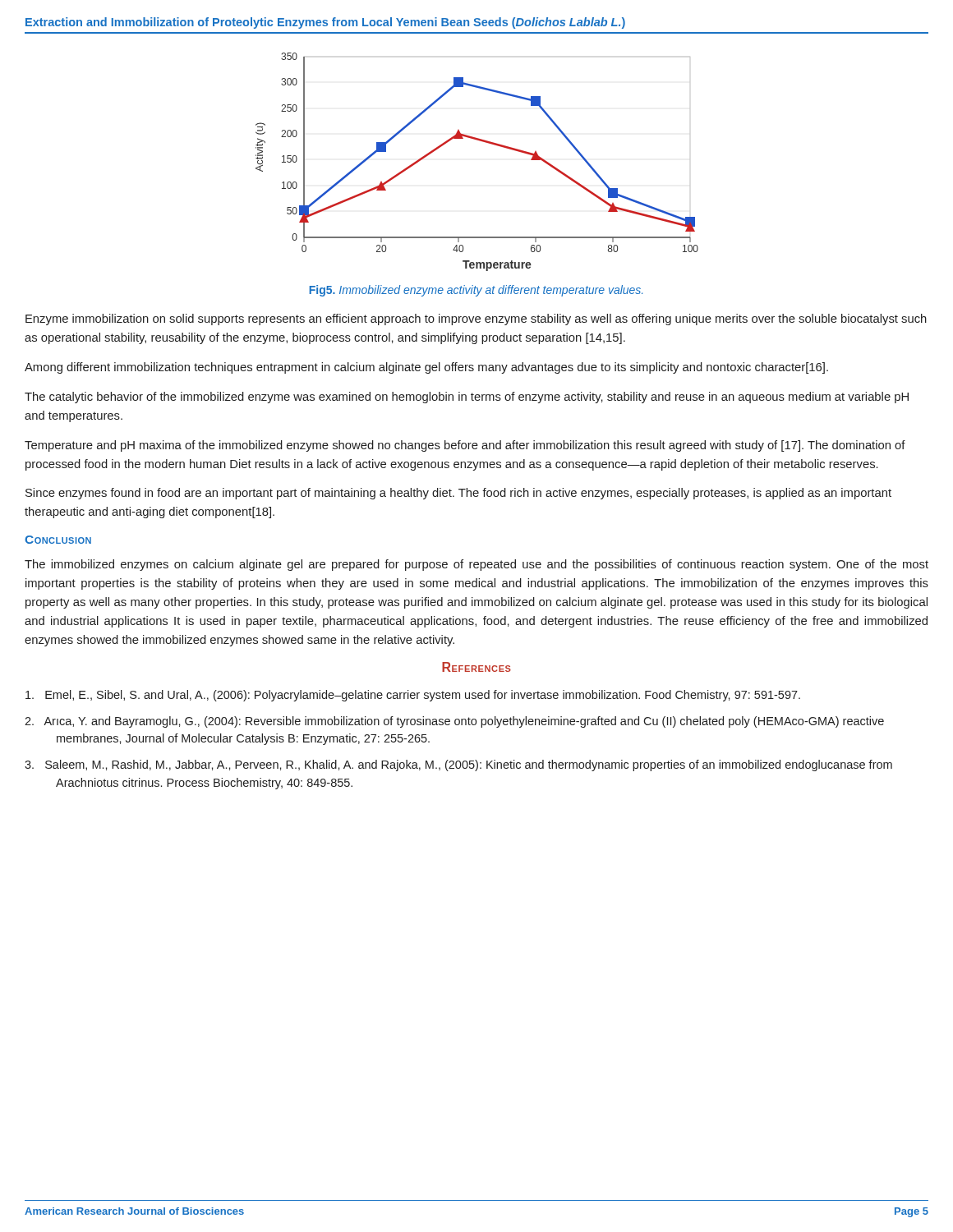Select the text starting "Enzyme immobilization on solid"
This screenshot has width=953, height=1232.
click(x=476, y=328)
